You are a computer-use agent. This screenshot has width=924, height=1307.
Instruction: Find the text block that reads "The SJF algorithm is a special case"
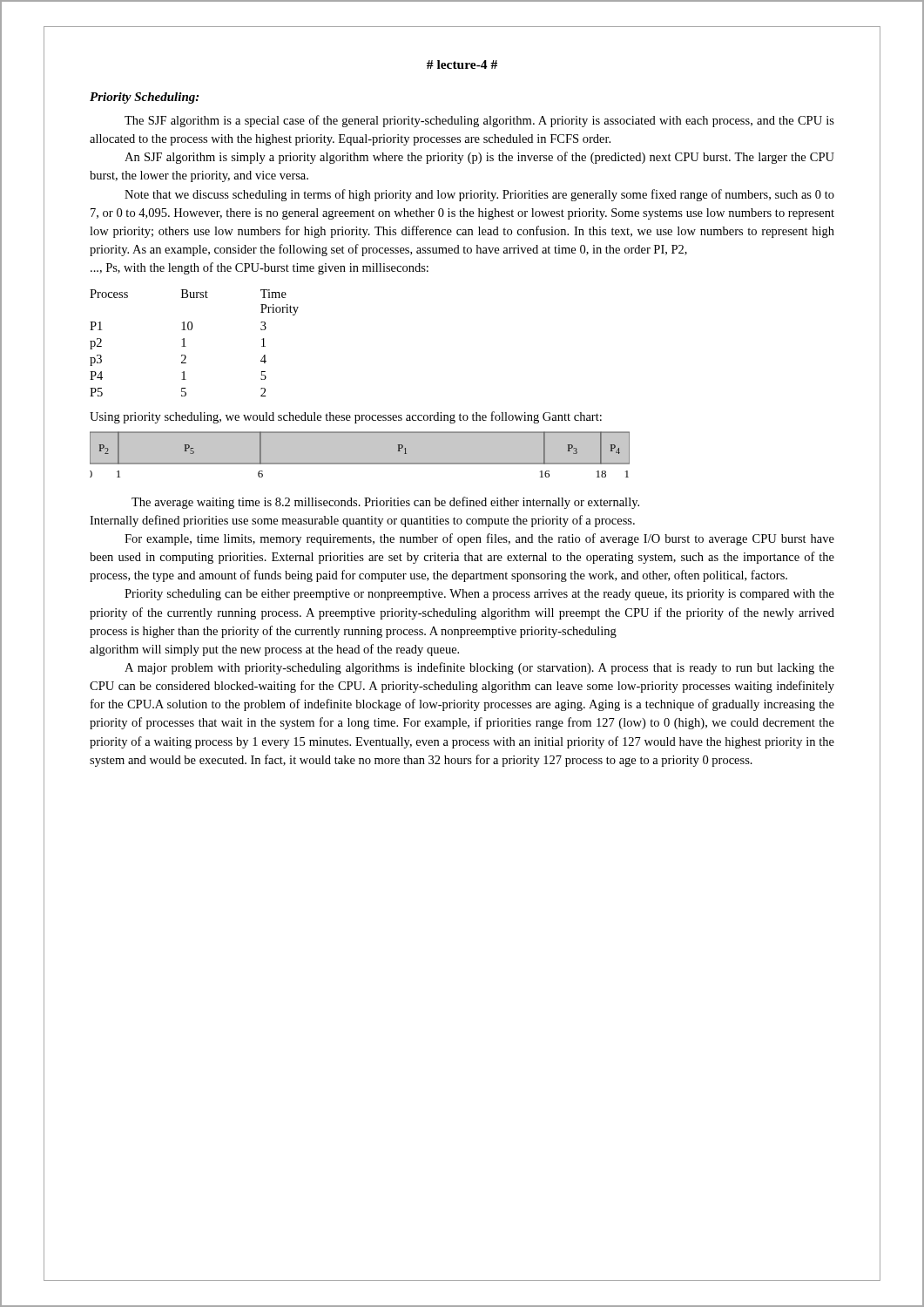[x=462, y=194]
